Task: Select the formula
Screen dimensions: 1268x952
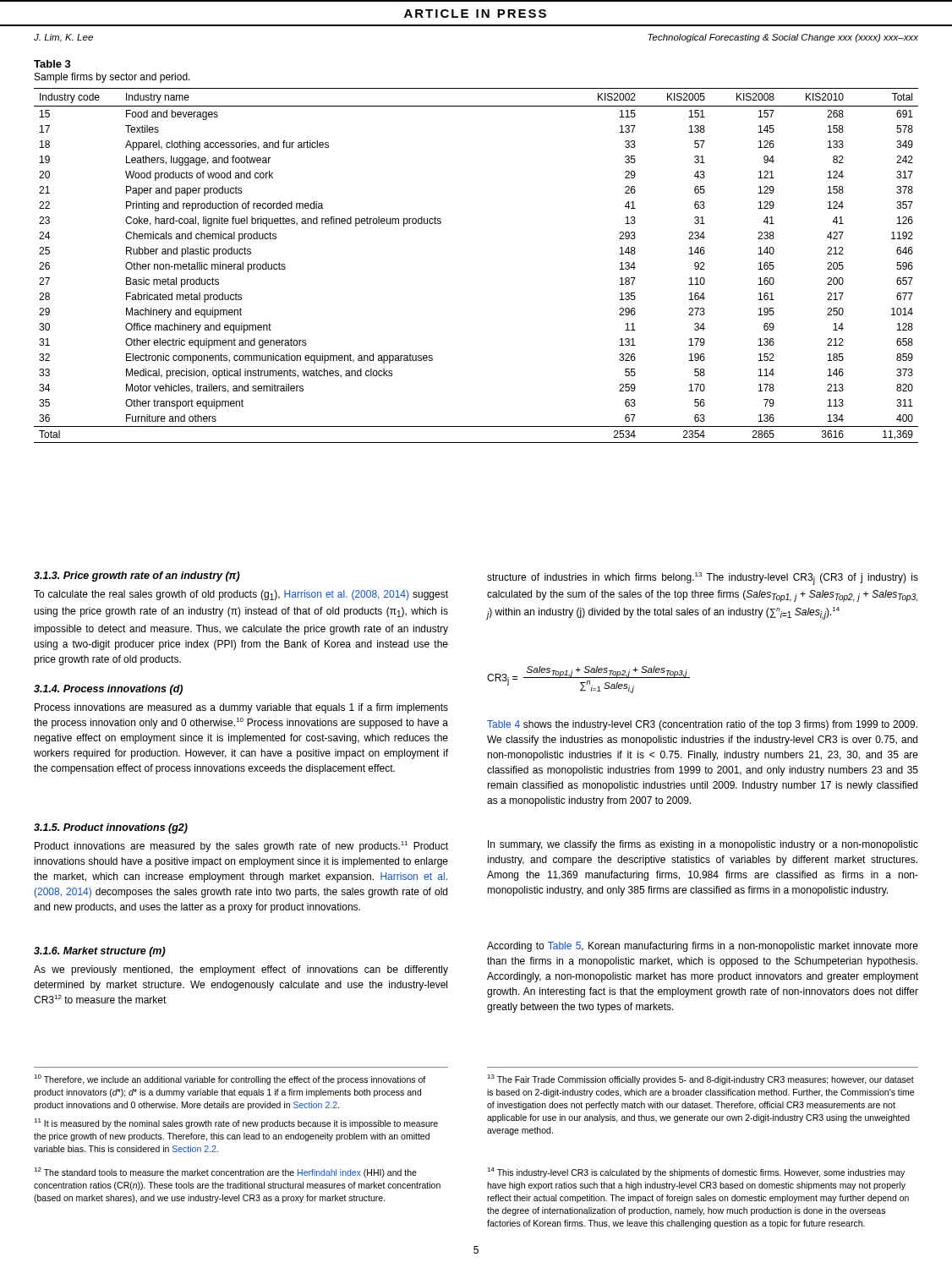Action: point(703,679)
